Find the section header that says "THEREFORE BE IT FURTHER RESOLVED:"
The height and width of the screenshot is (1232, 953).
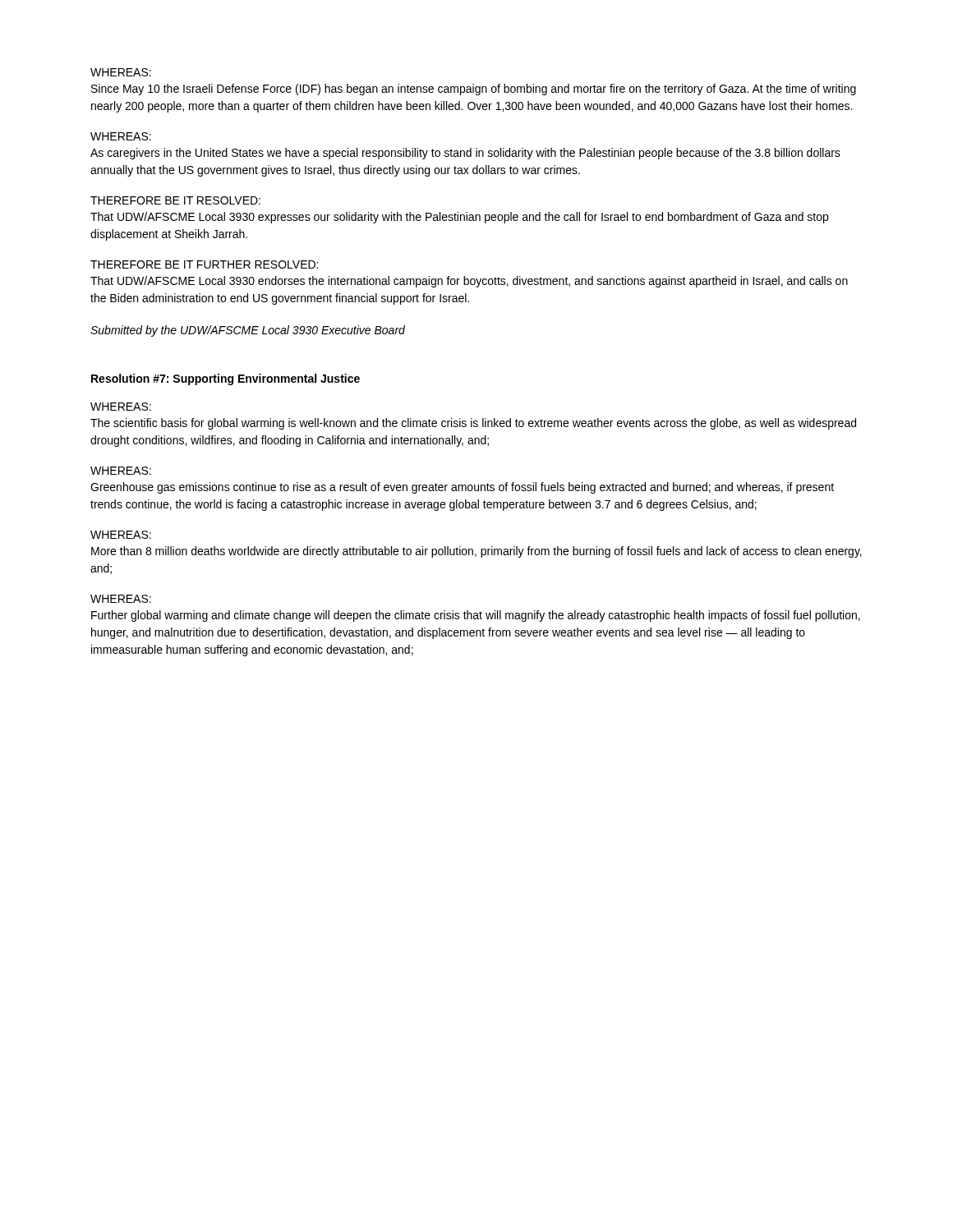(204, 264)
